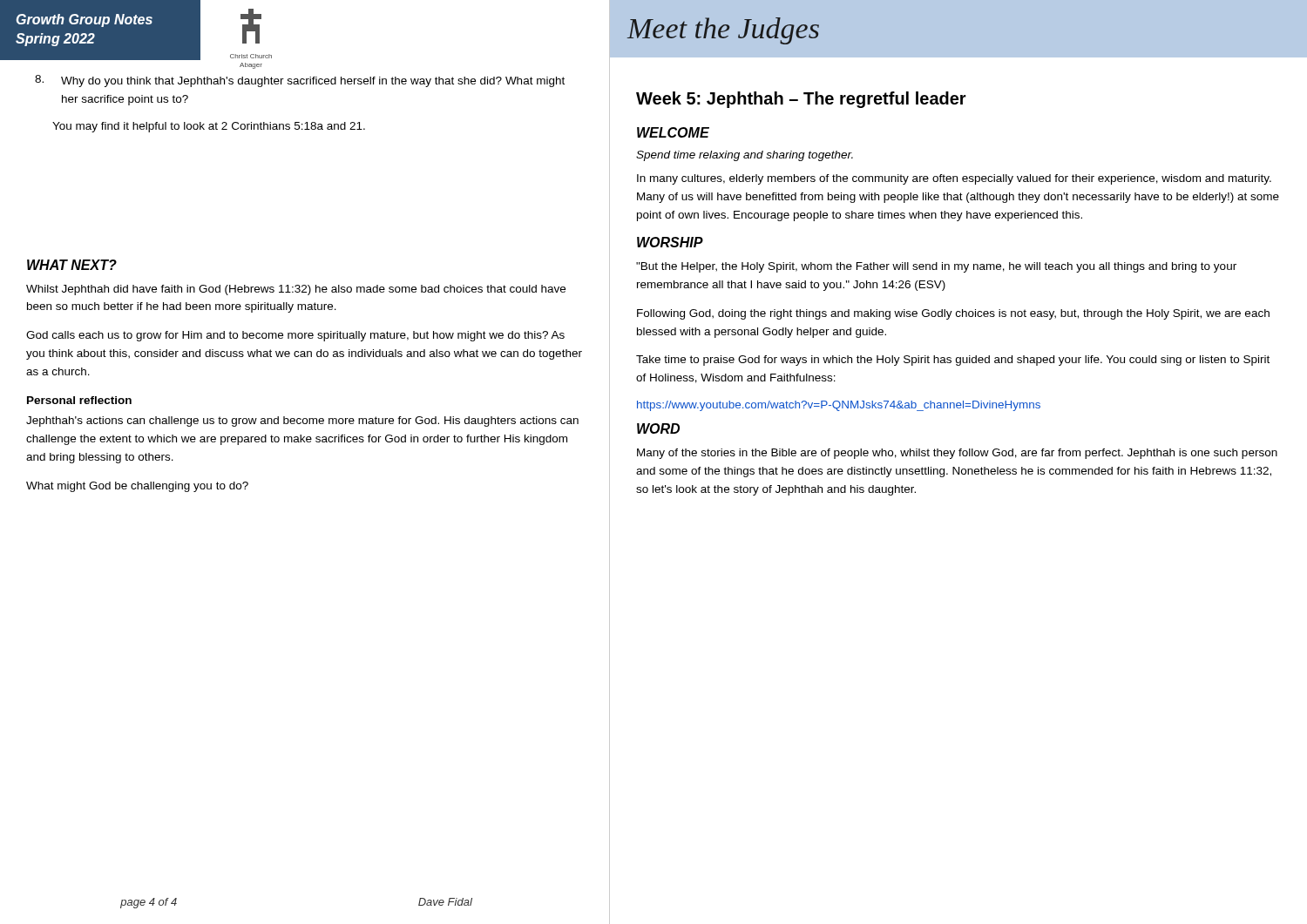Select the title that says "Meet the Judges"
This screenshot has height=924, width=1307.
(724, 28)
